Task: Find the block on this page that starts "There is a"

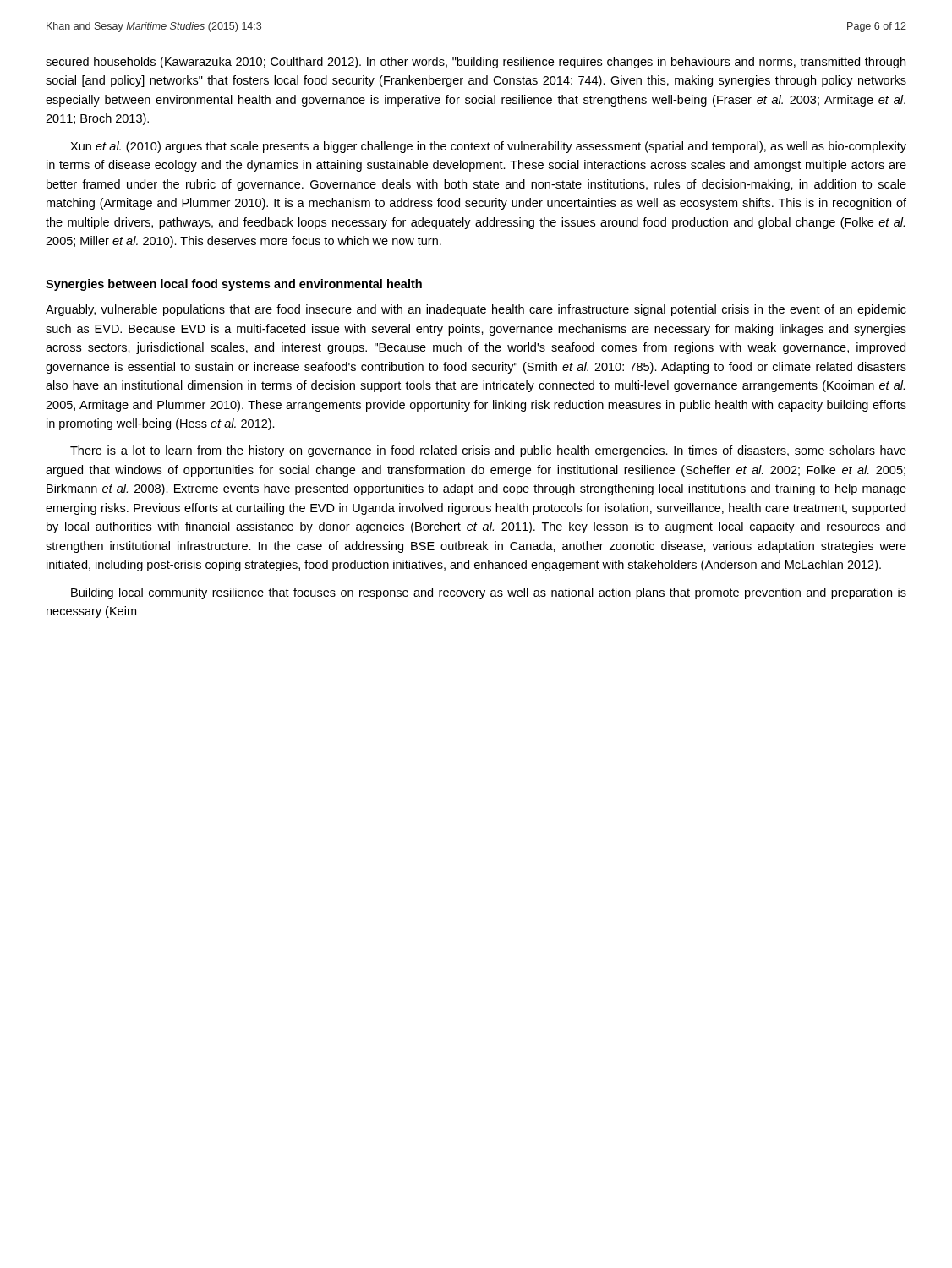Action: (x=476, y=508)
